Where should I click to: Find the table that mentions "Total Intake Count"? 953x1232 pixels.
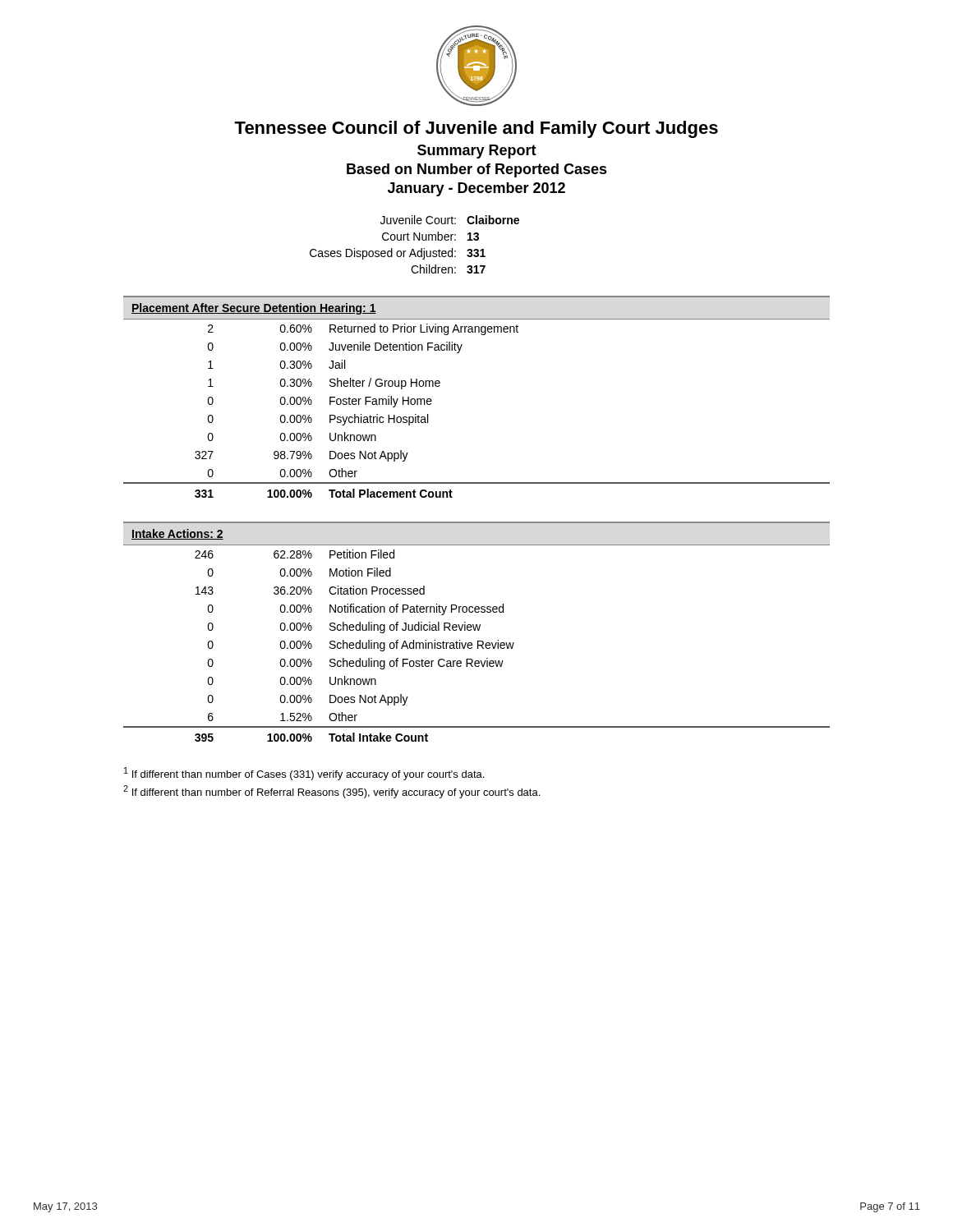(x=476, y=646)
